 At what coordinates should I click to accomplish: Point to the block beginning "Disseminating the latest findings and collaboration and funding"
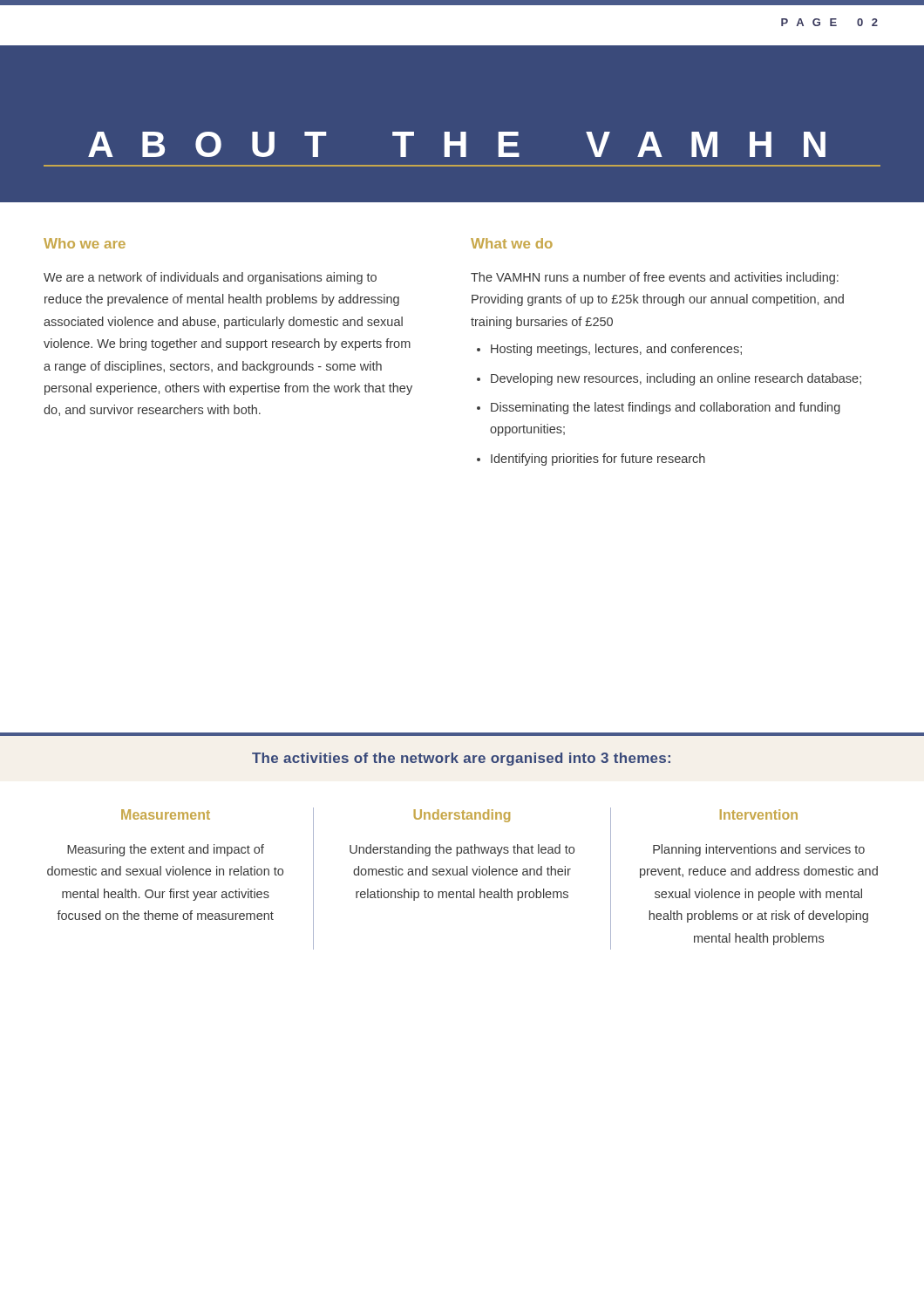[x=665, y=418]
